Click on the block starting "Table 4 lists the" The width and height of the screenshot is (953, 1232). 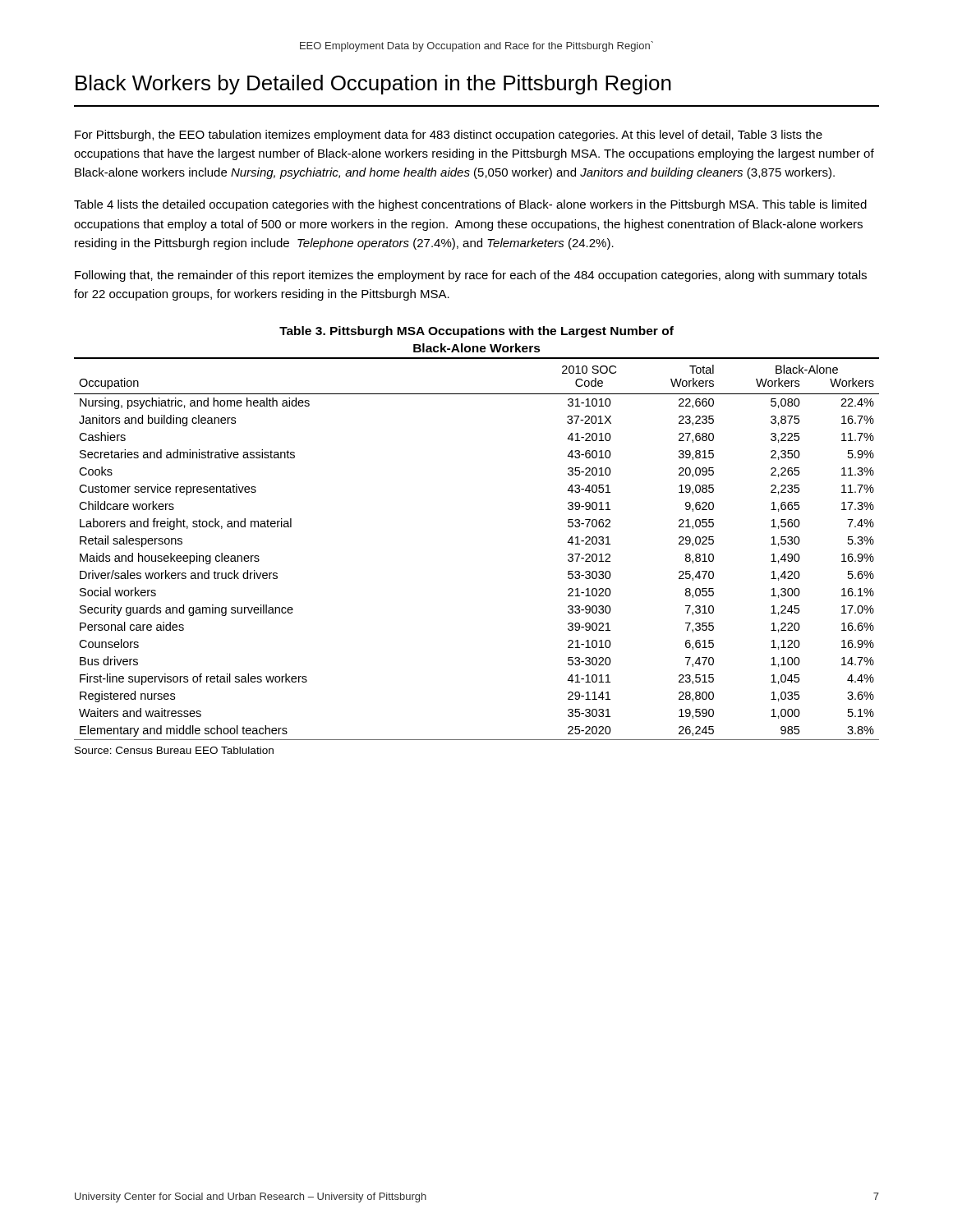point(470,223)
